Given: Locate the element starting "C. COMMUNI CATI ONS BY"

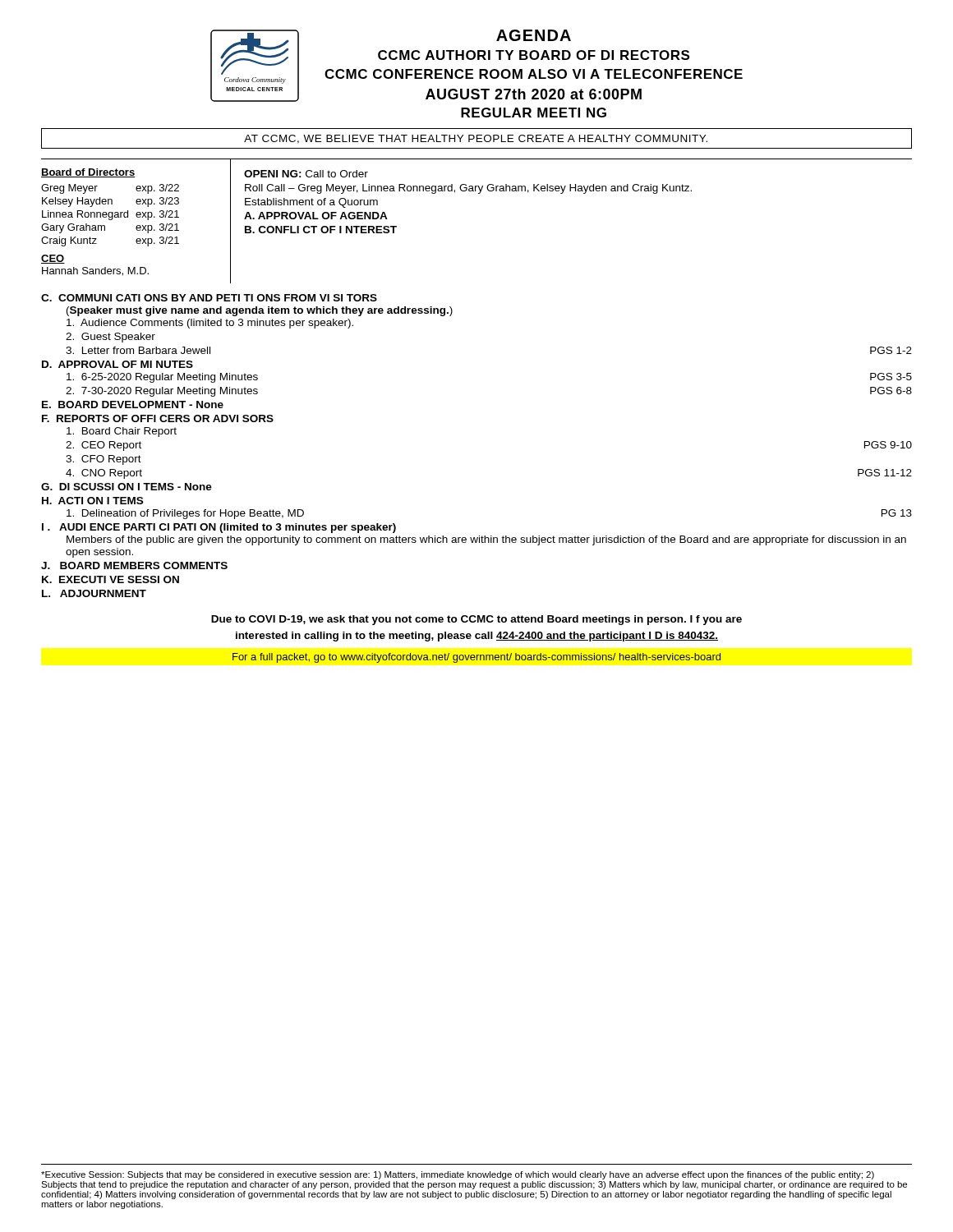Looking at the screenshot, I should 209,298.
